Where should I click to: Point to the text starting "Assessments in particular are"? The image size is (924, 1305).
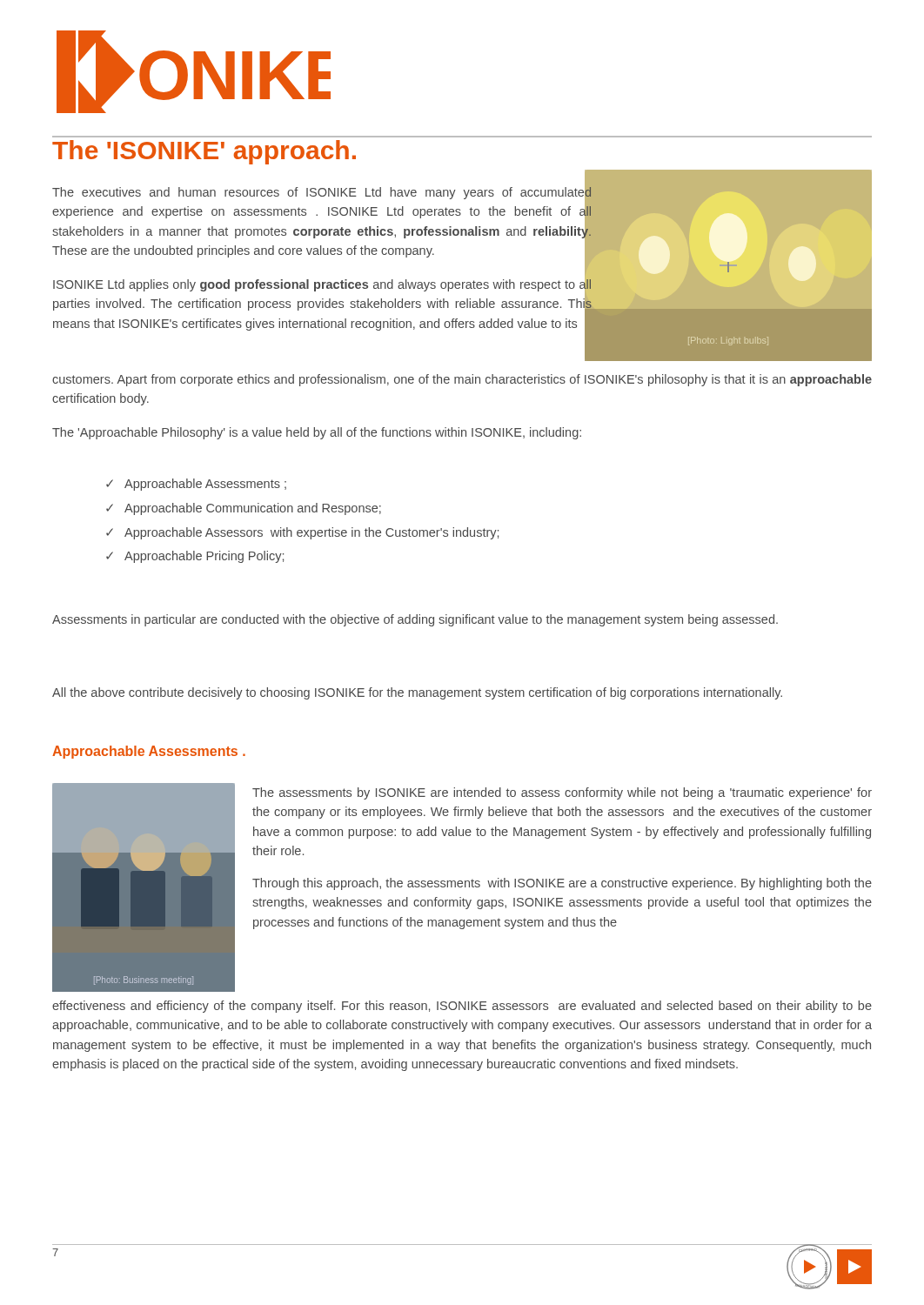[x=462, y=619]
